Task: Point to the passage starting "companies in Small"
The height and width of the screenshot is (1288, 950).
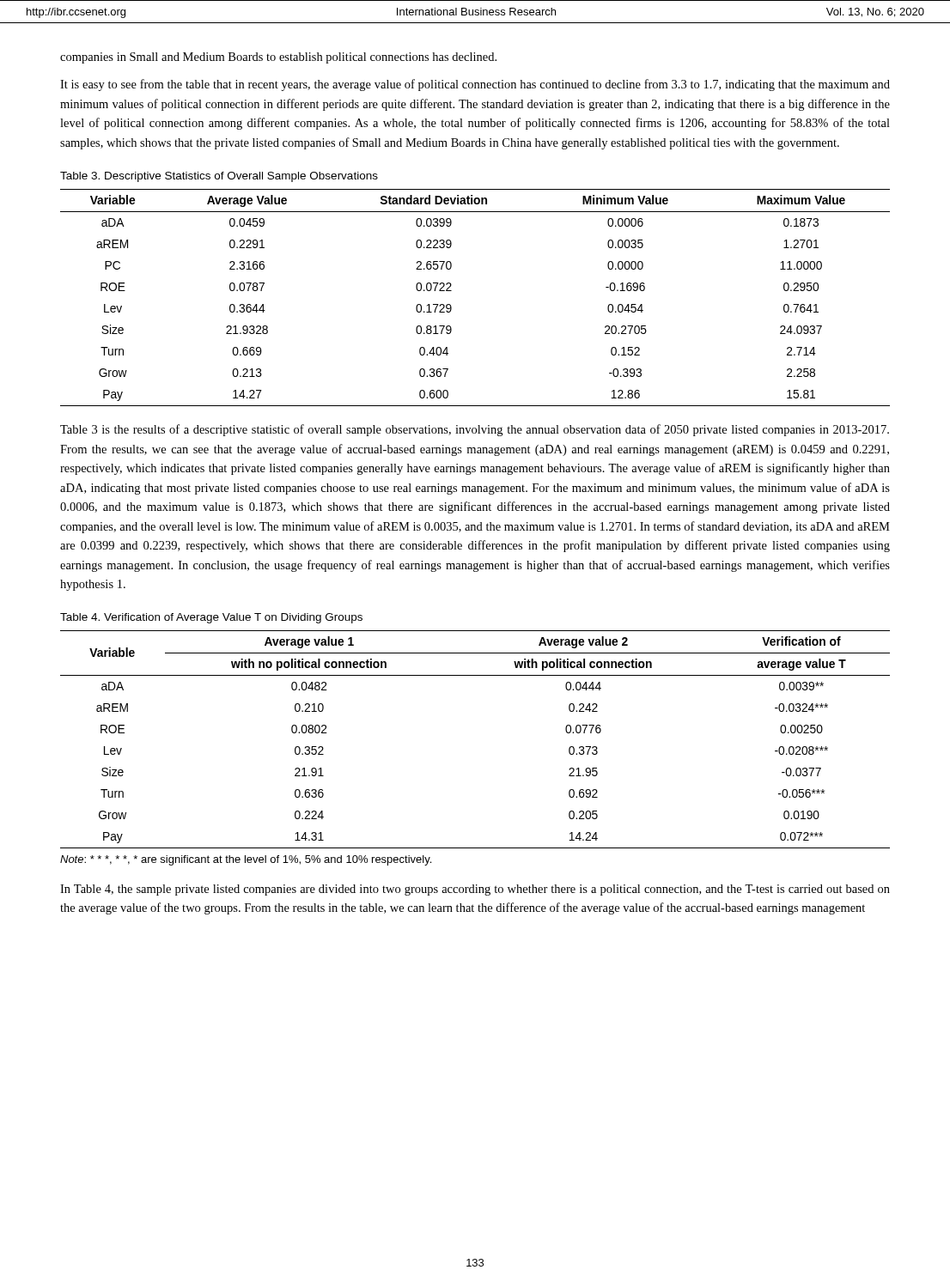Action: pos(475,57)
